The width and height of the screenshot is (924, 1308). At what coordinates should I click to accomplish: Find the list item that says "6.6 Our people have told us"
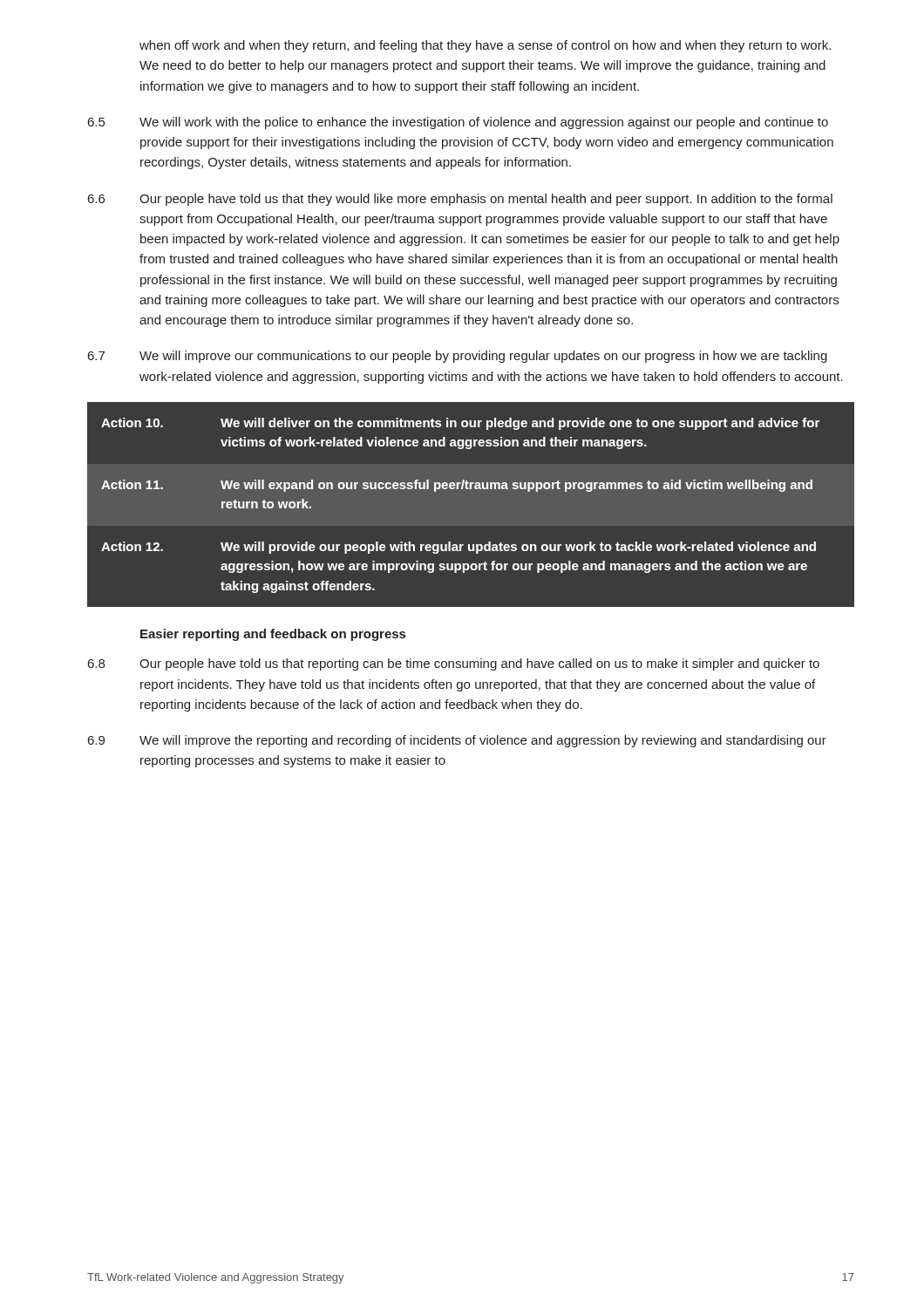tap(471, 259)
